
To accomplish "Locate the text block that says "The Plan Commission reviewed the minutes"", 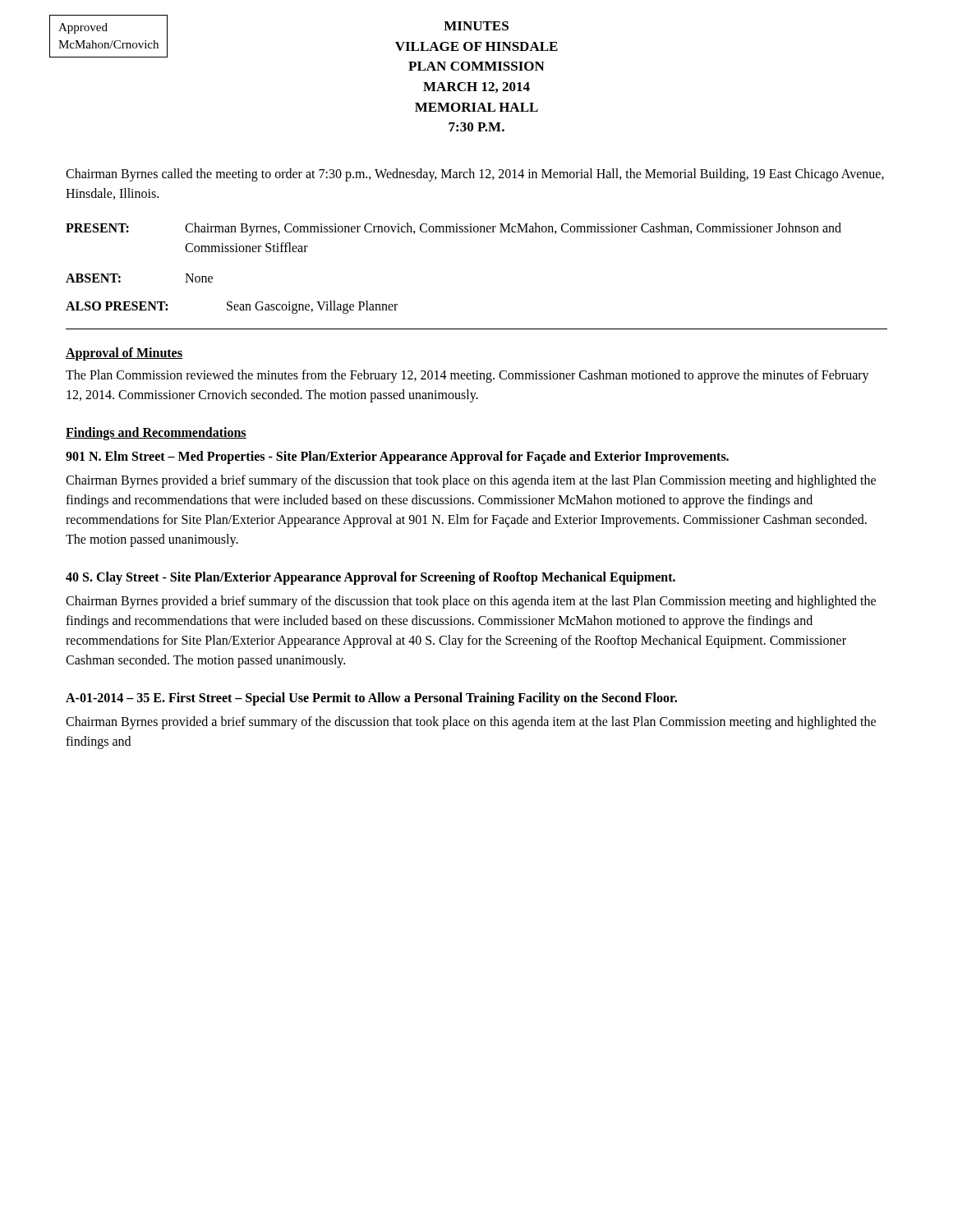I will point(467,385).
